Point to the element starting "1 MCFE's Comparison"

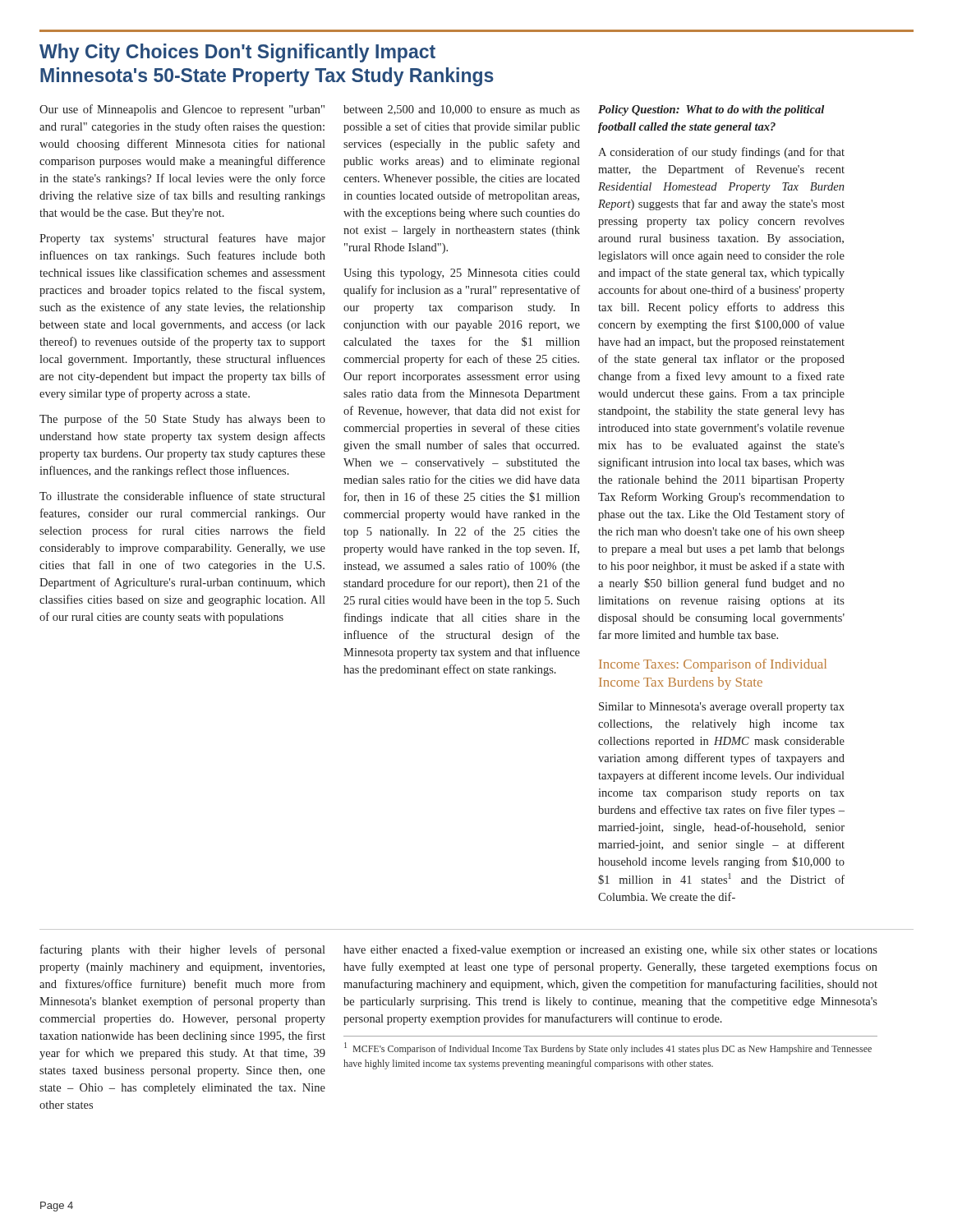click(608, 1055)
